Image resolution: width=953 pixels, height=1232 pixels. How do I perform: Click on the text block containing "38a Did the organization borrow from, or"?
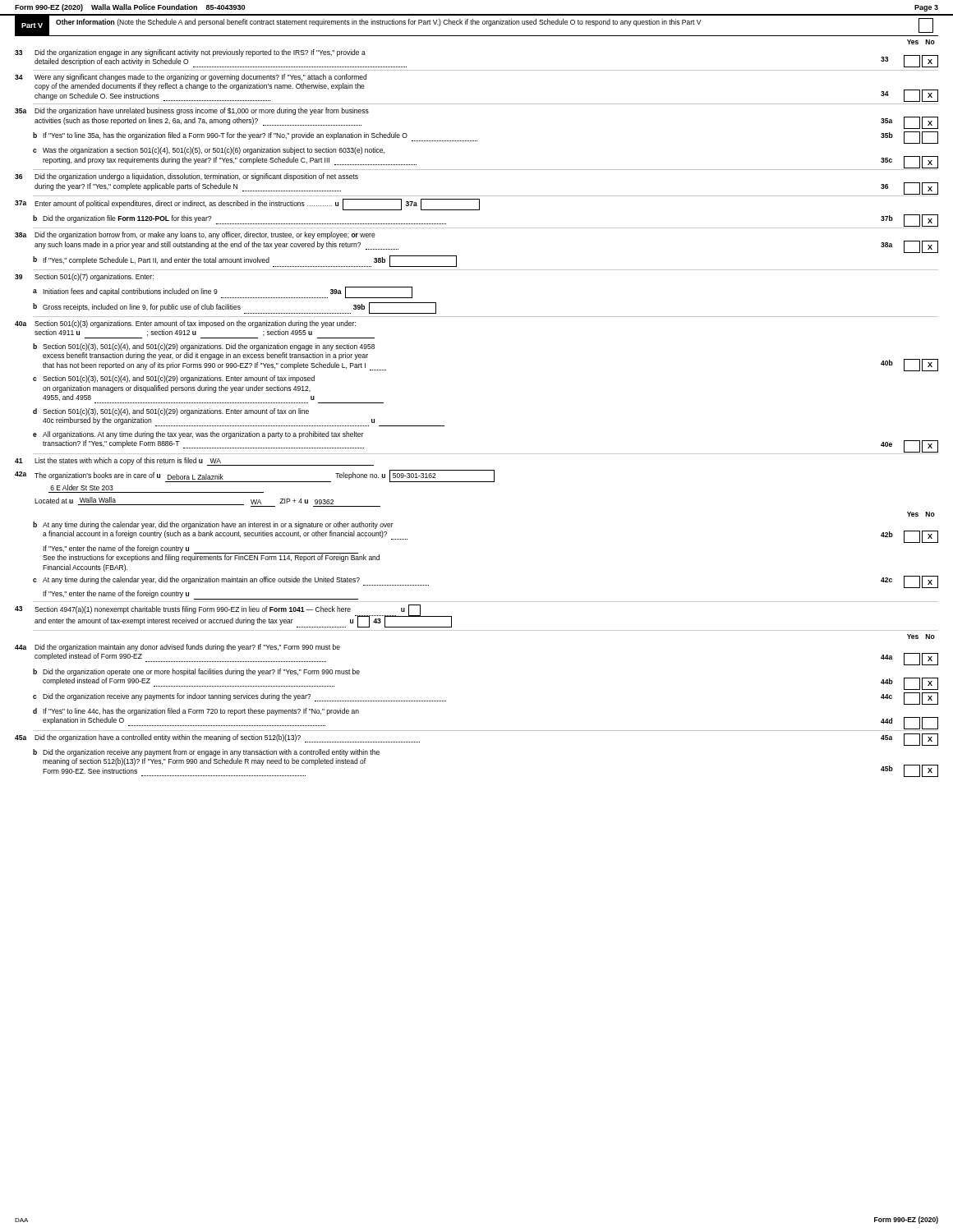[195, 235]
